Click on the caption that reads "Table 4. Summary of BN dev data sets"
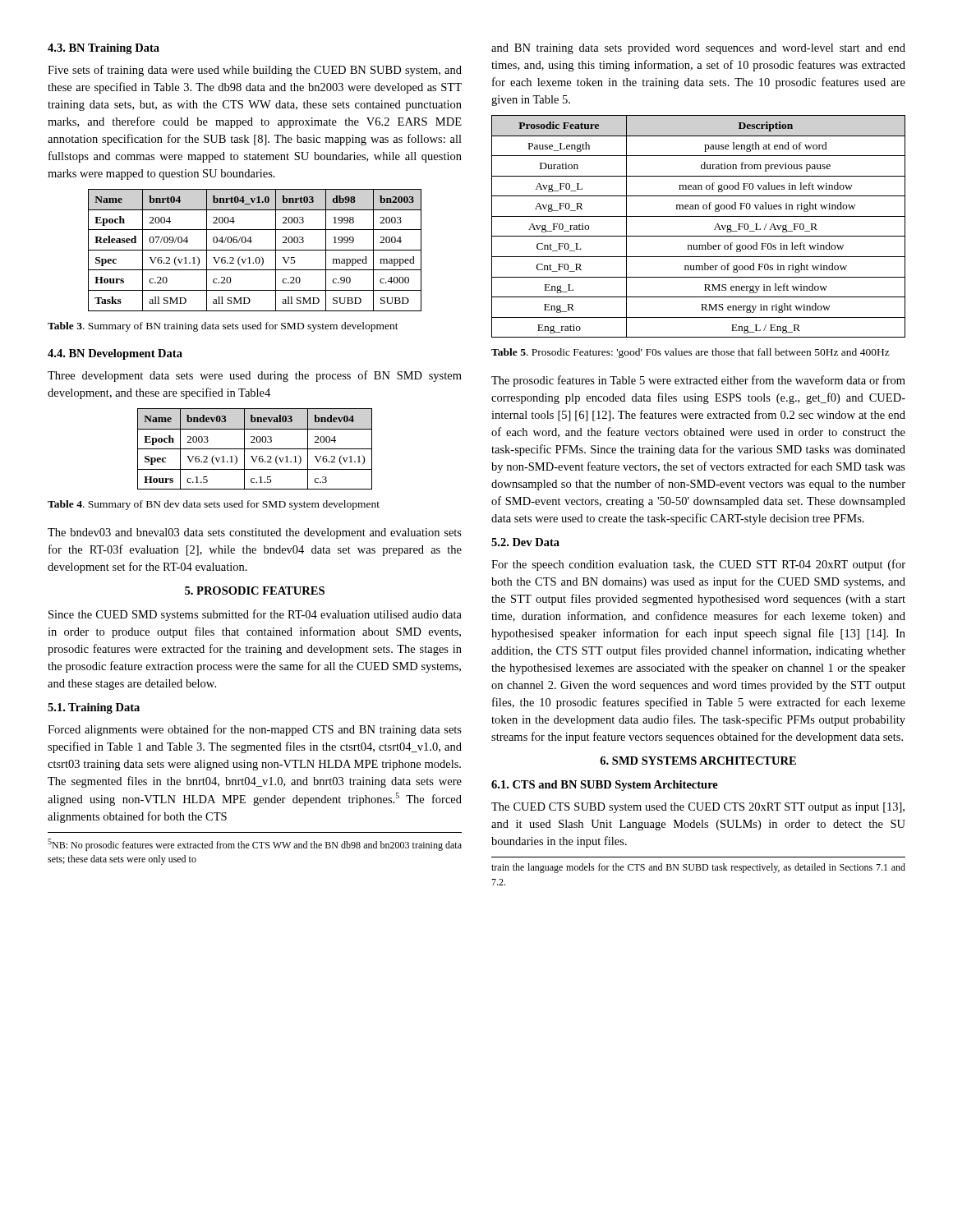The image size is (953, 1232). point(255,504)
